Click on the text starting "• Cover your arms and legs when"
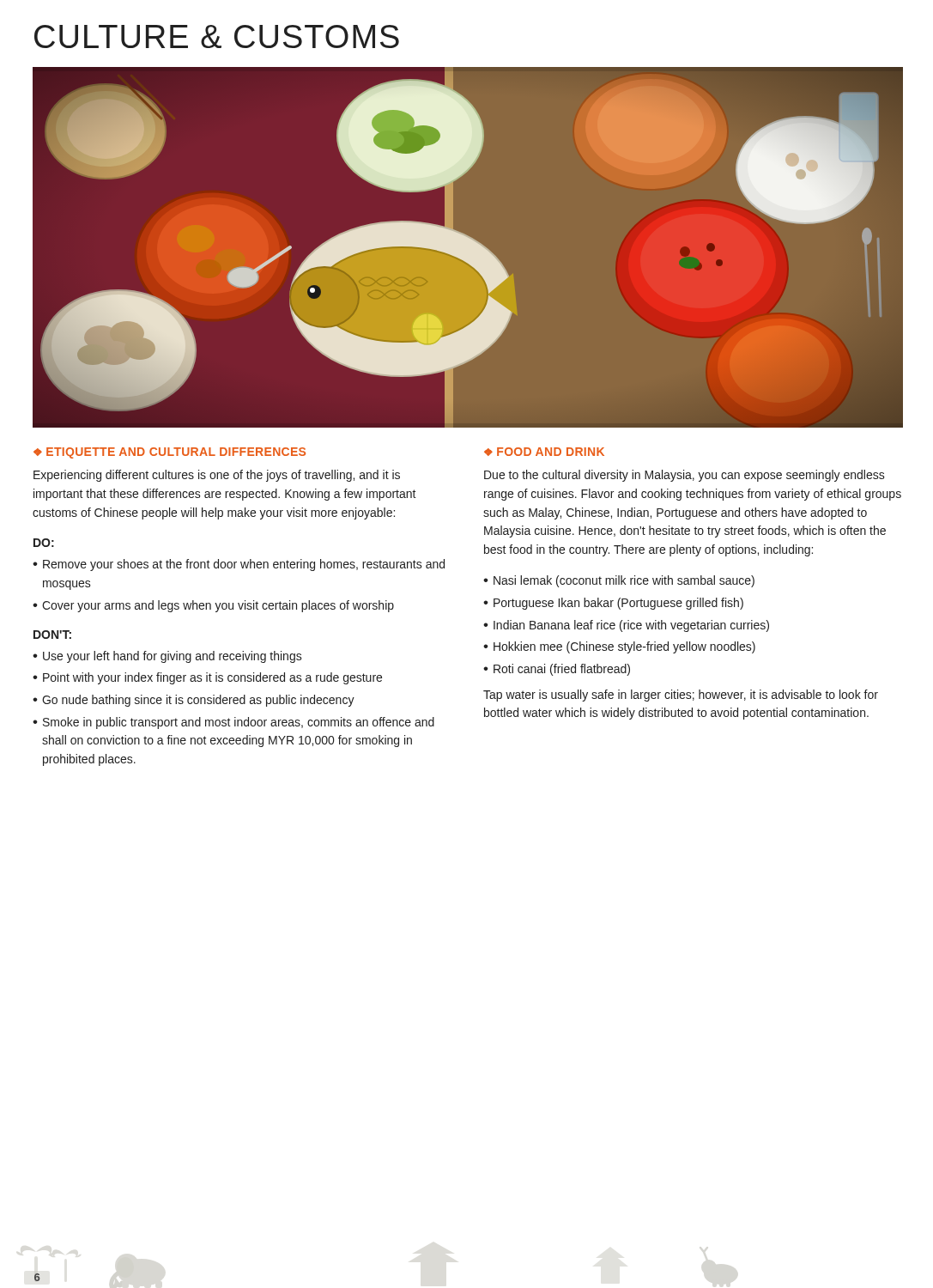The width and height of the screenshot is (933, 1288). click(x=213, y=606)
